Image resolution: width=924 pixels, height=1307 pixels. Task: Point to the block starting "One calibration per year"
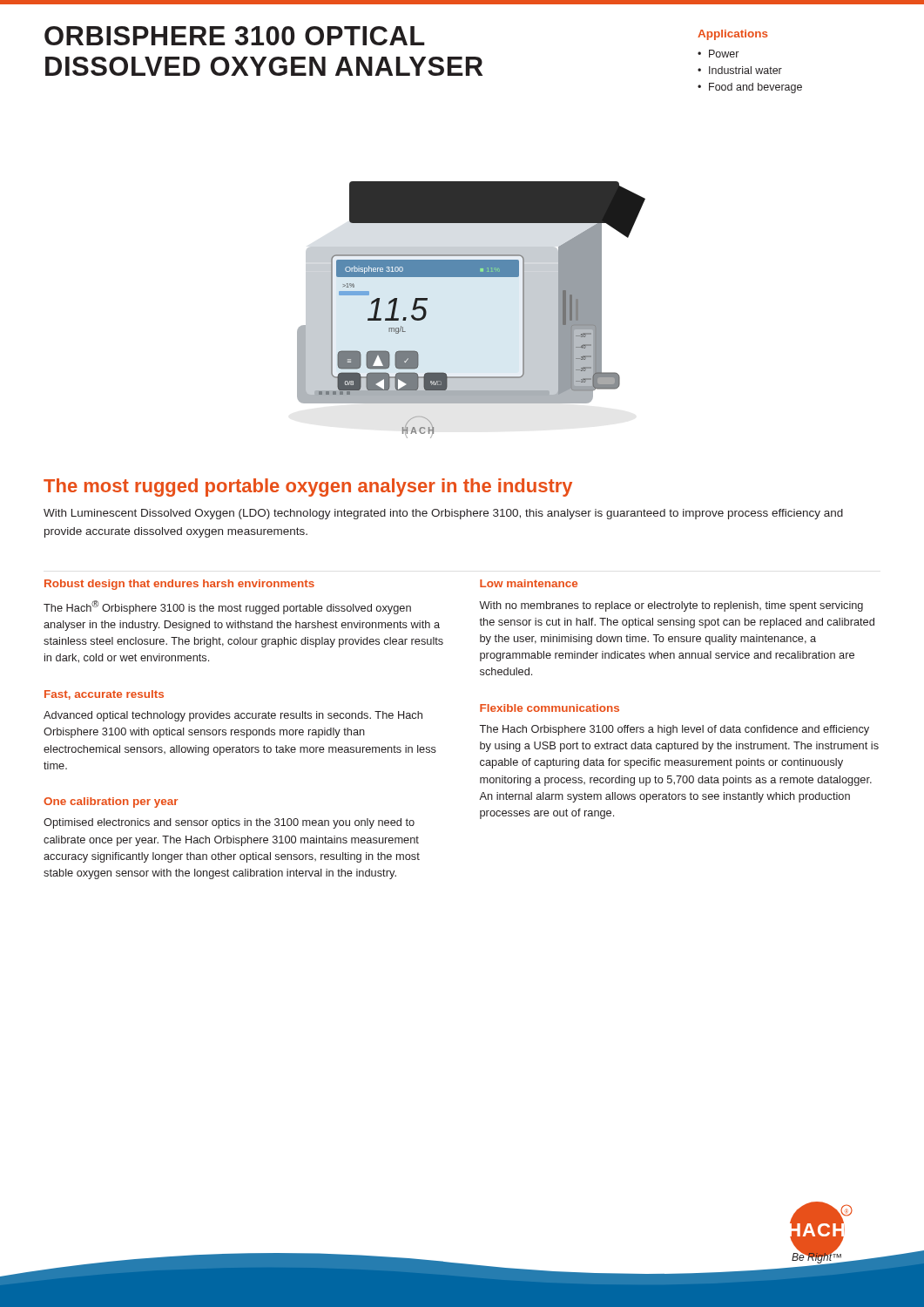[x=111, y=801]
